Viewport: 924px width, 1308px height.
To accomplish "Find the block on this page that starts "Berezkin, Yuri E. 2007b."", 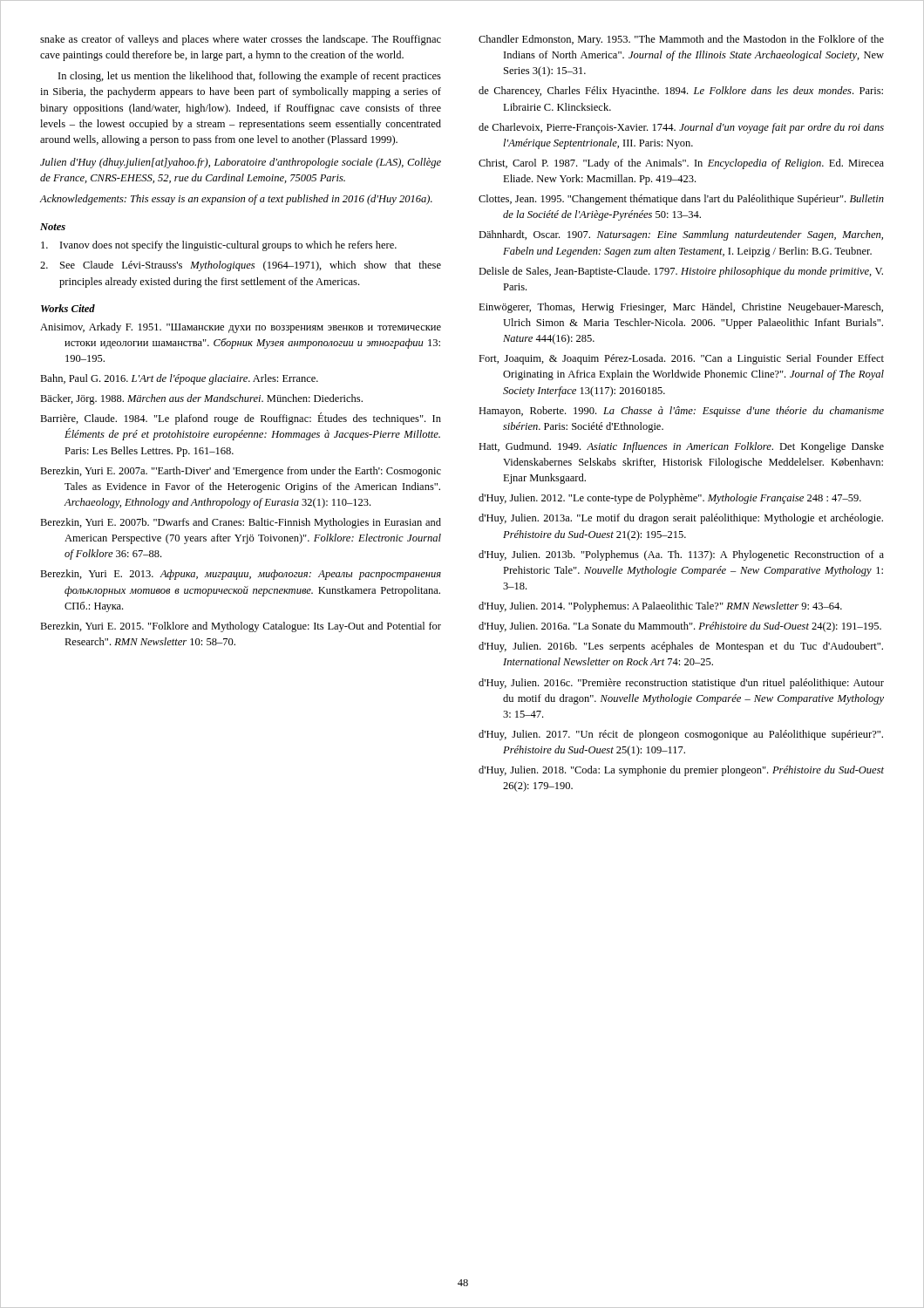I will (x=241, y=538).
